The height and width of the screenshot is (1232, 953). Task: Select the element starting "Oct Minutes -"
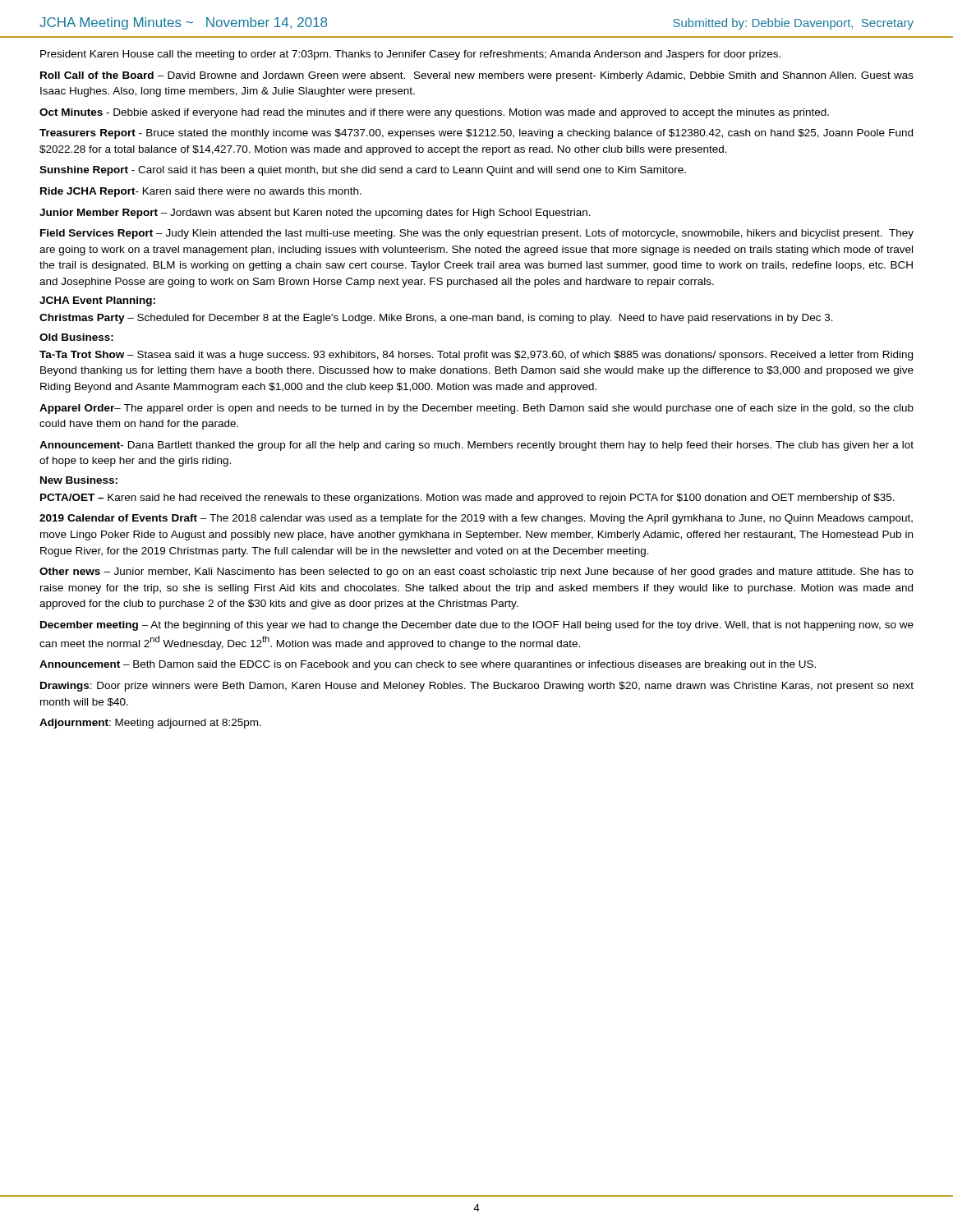click(435, 112)
